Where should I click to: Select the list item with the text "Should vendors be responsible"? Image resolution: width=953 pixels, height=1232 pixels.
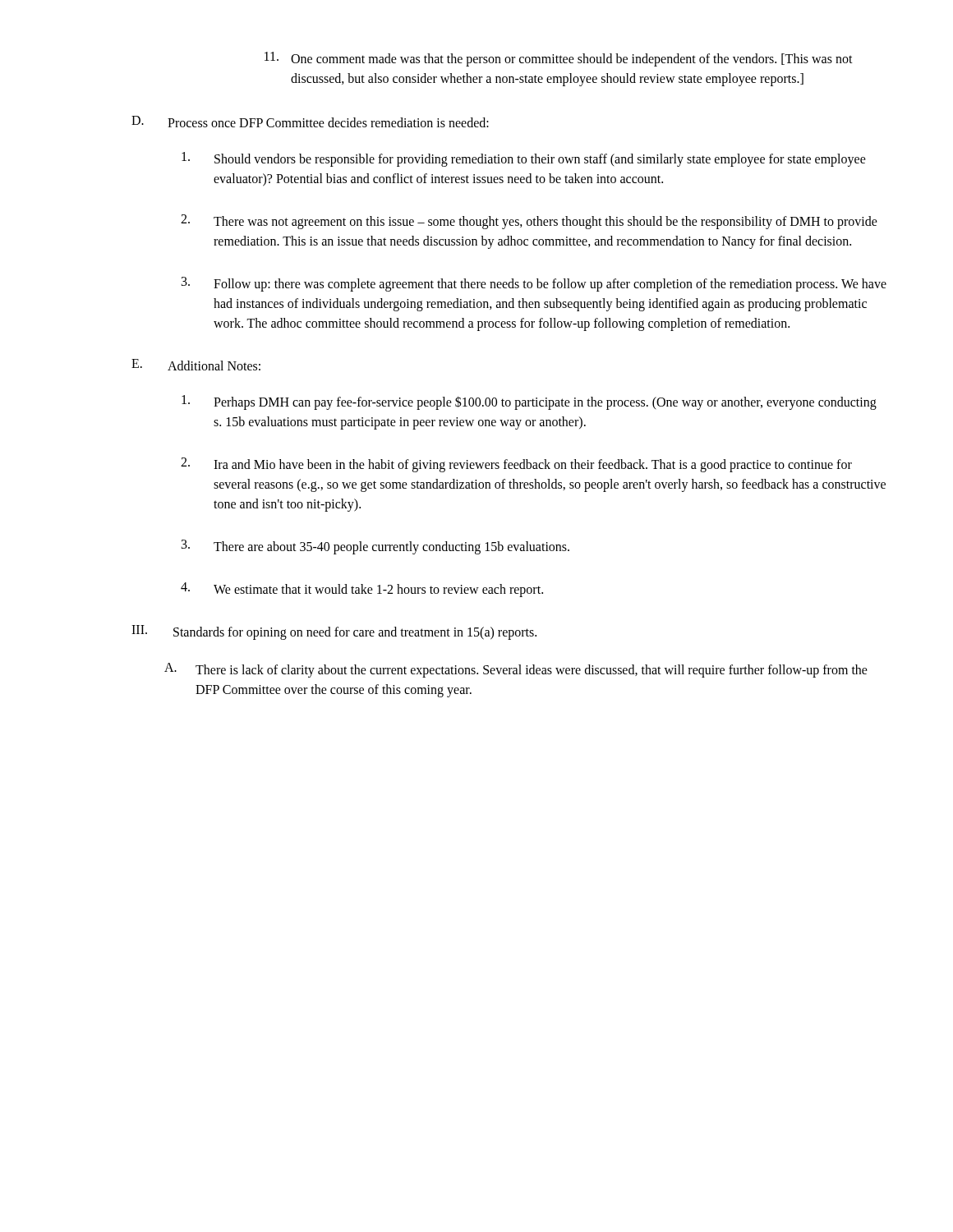[x=534, y=175]
